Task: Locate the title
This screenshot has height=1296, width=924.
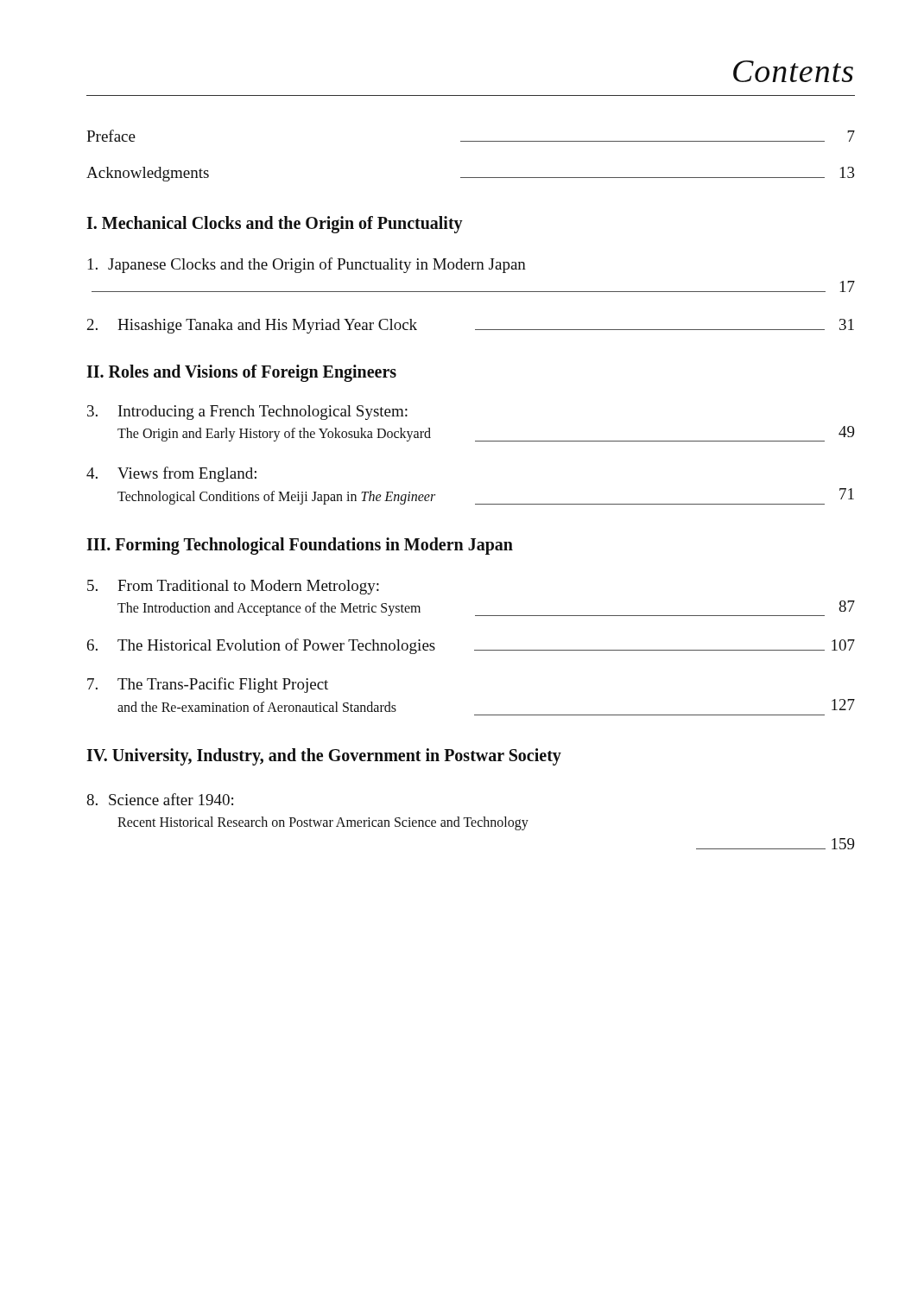Action: (x=471, y=74)
